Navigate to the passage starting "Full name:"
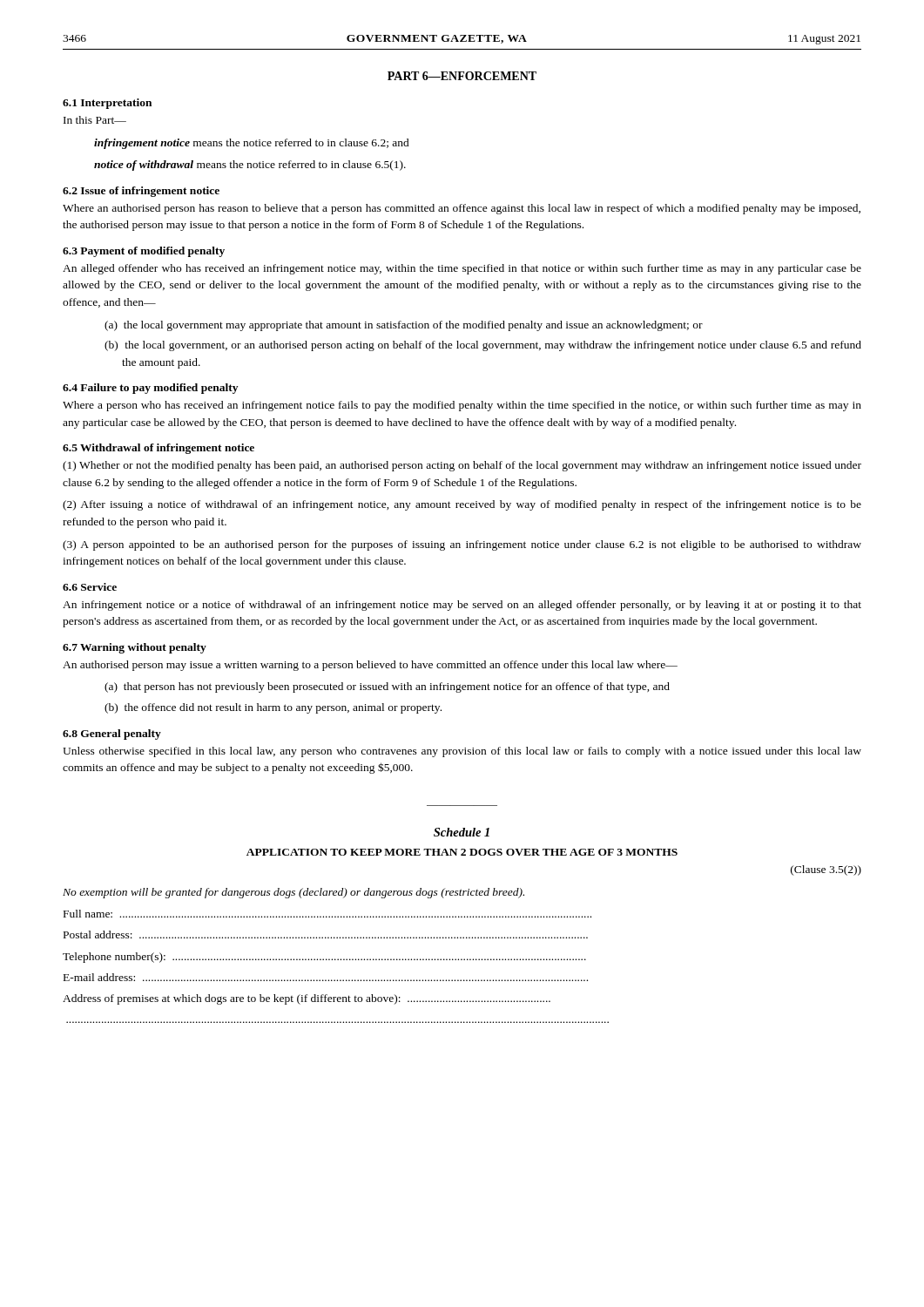The image size is (924, 1307). point(328,914)
